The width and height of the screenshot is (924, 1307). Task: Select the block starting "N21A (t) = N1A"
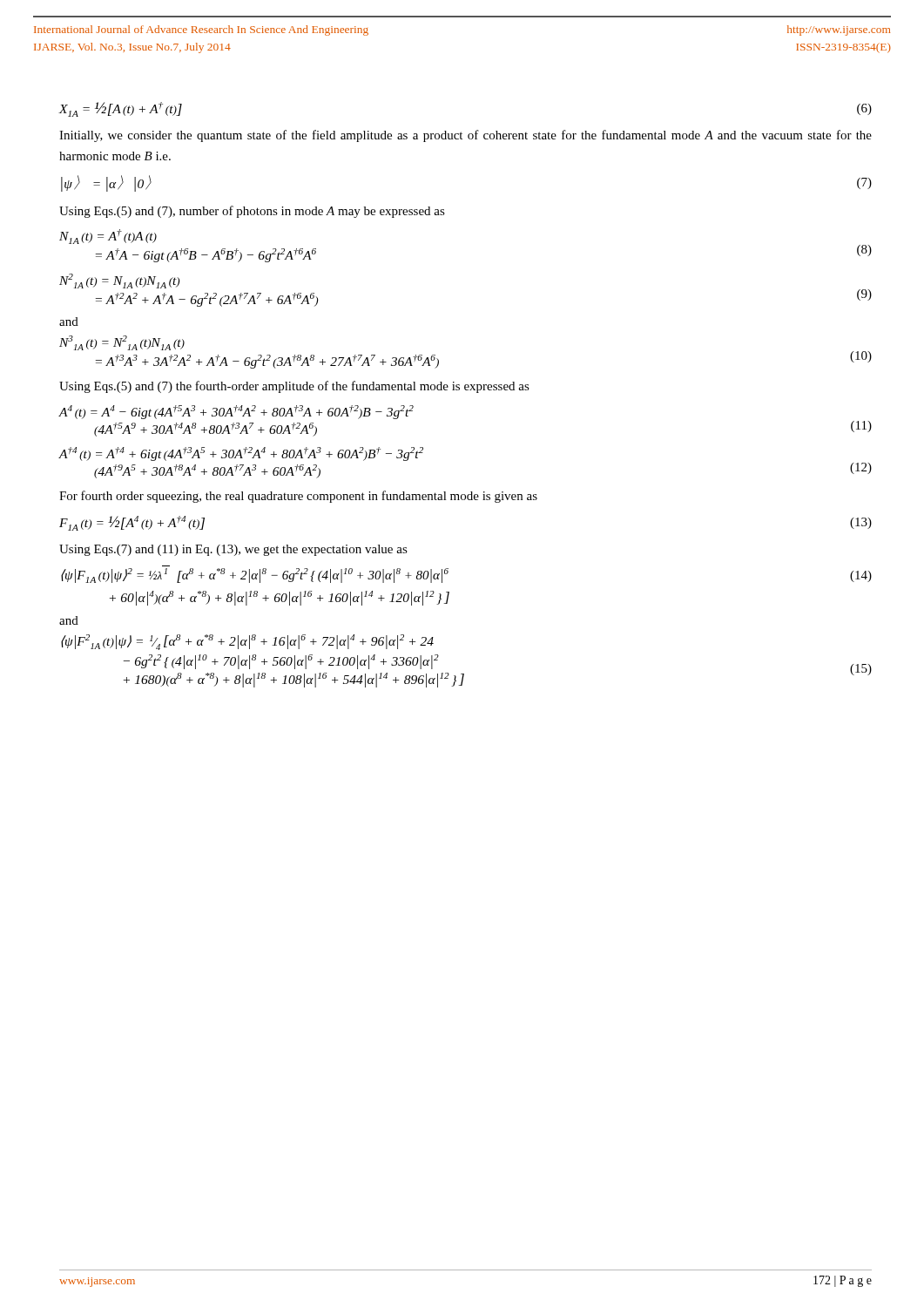(205, 293)
